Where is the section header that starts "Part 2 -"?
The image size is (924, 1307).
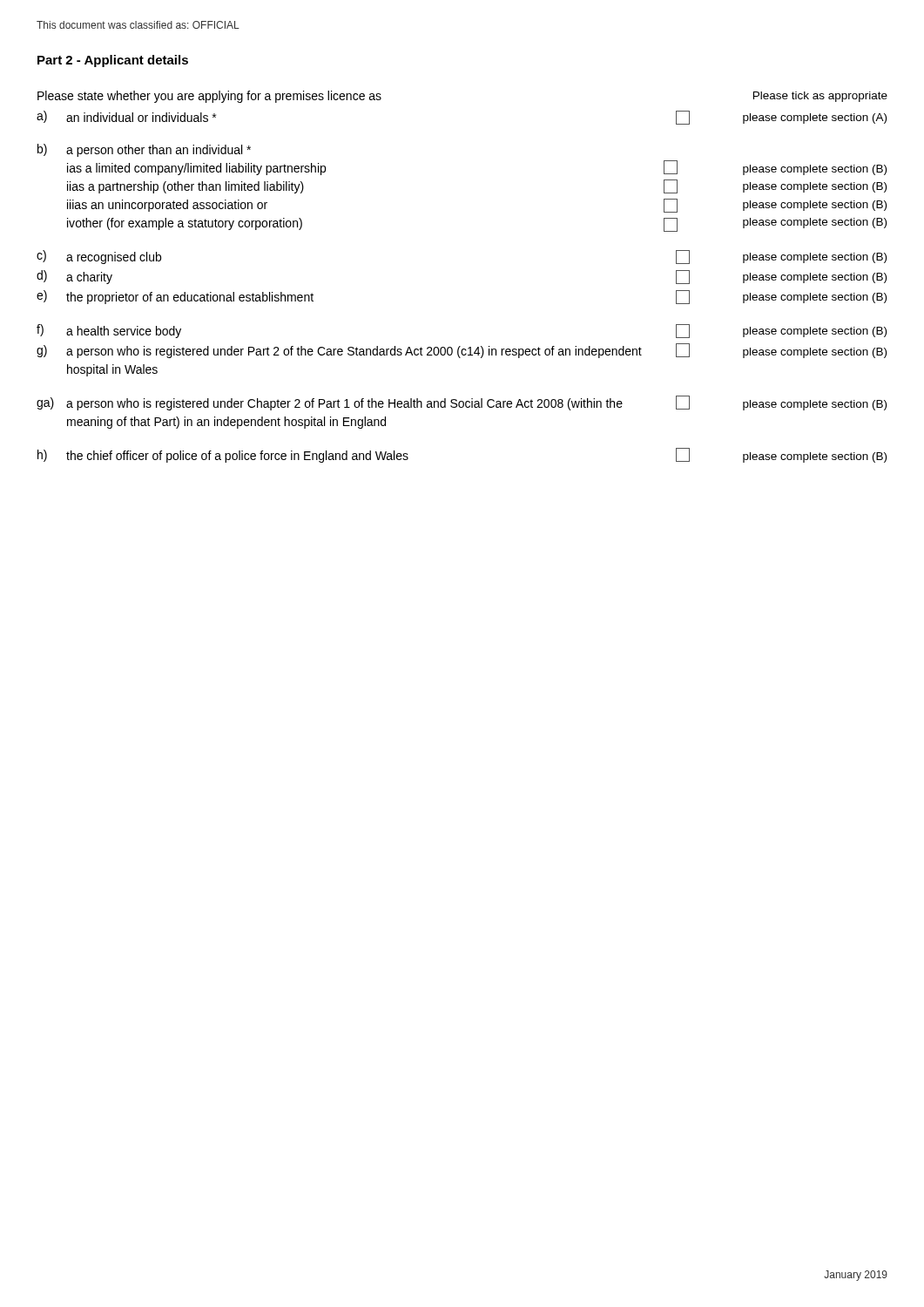pos(113,60)
